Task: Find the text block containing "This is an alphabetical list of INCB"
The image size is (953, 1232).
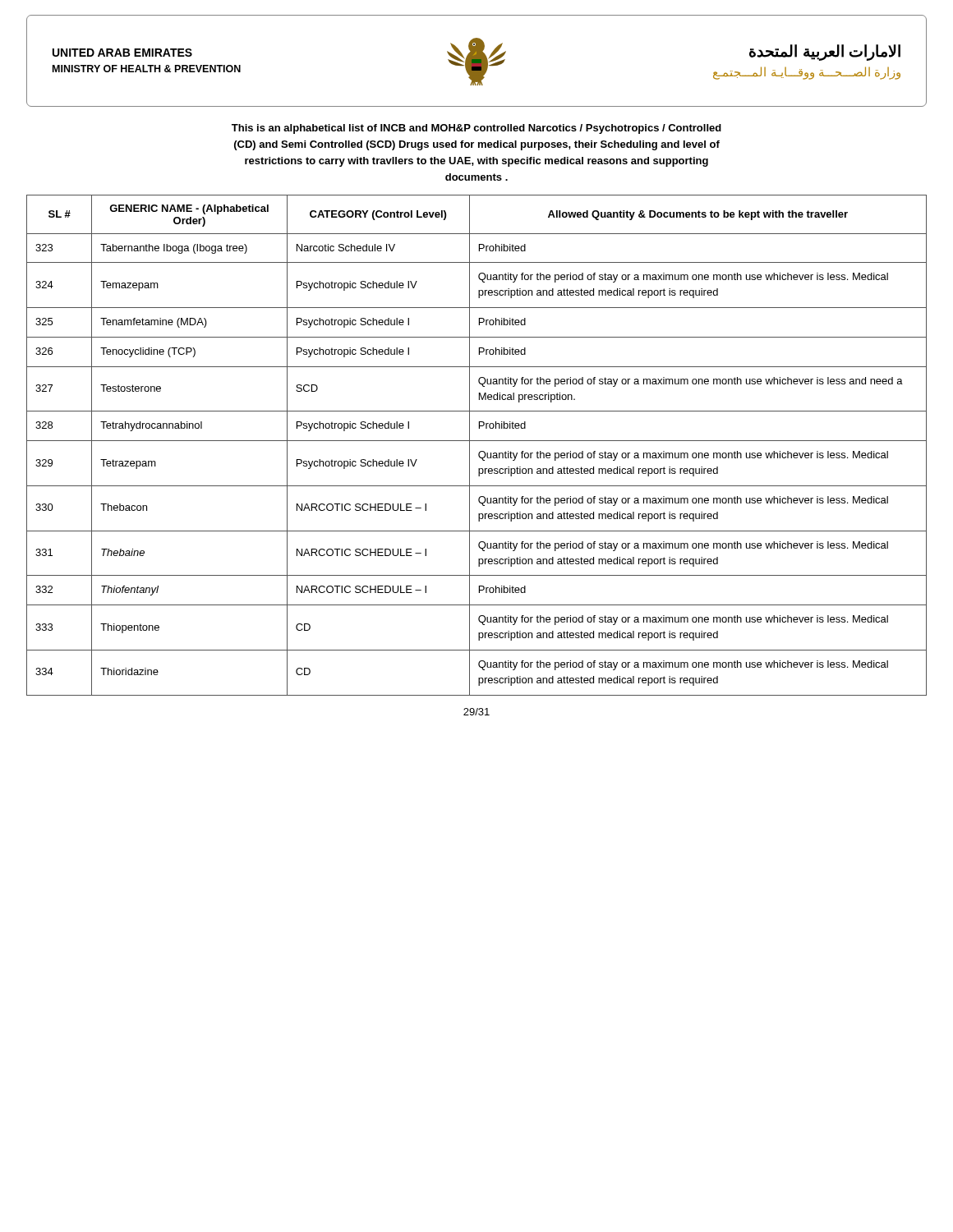Action: [476, 153]
